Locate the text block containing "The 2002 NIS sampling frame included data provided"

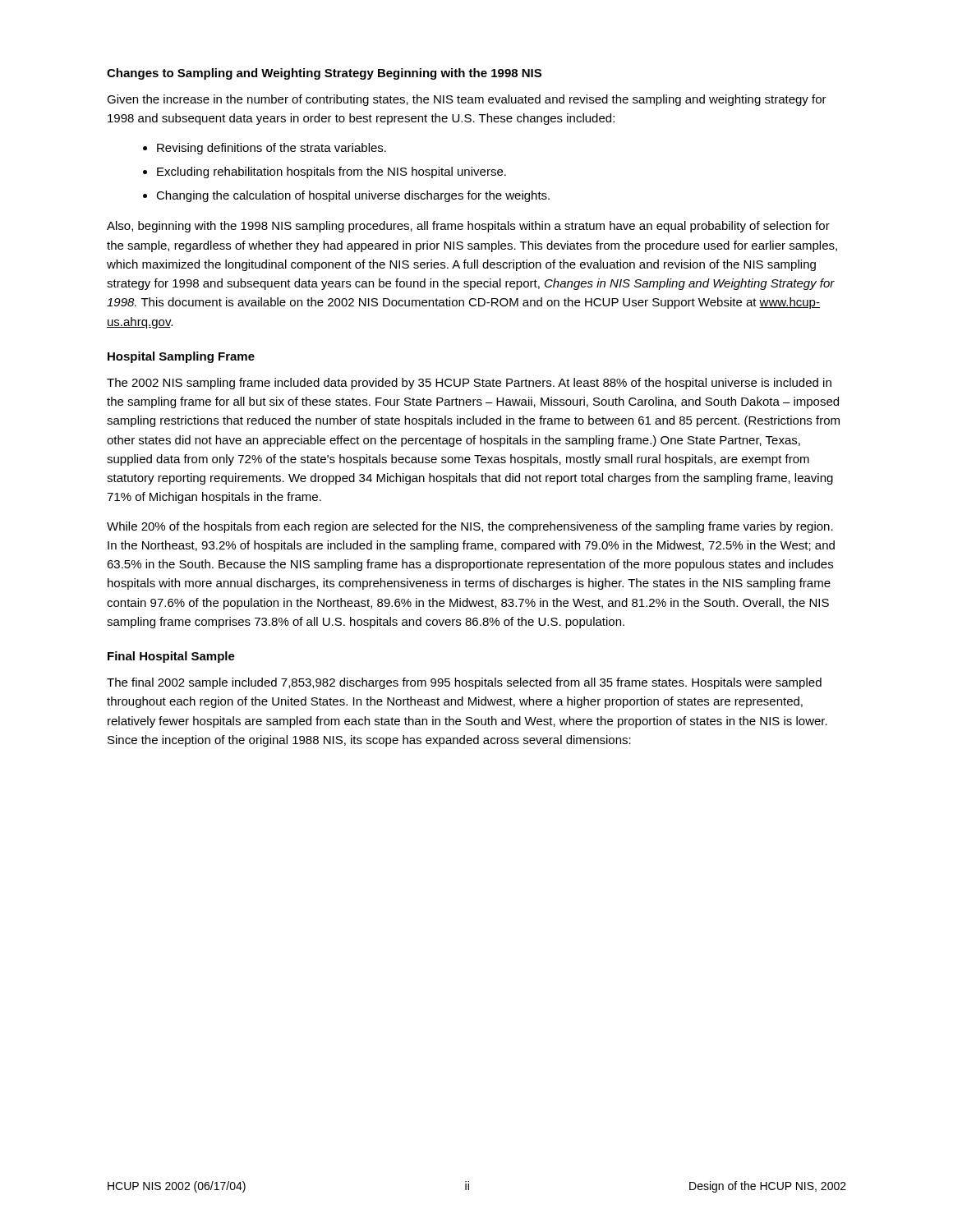474,439
